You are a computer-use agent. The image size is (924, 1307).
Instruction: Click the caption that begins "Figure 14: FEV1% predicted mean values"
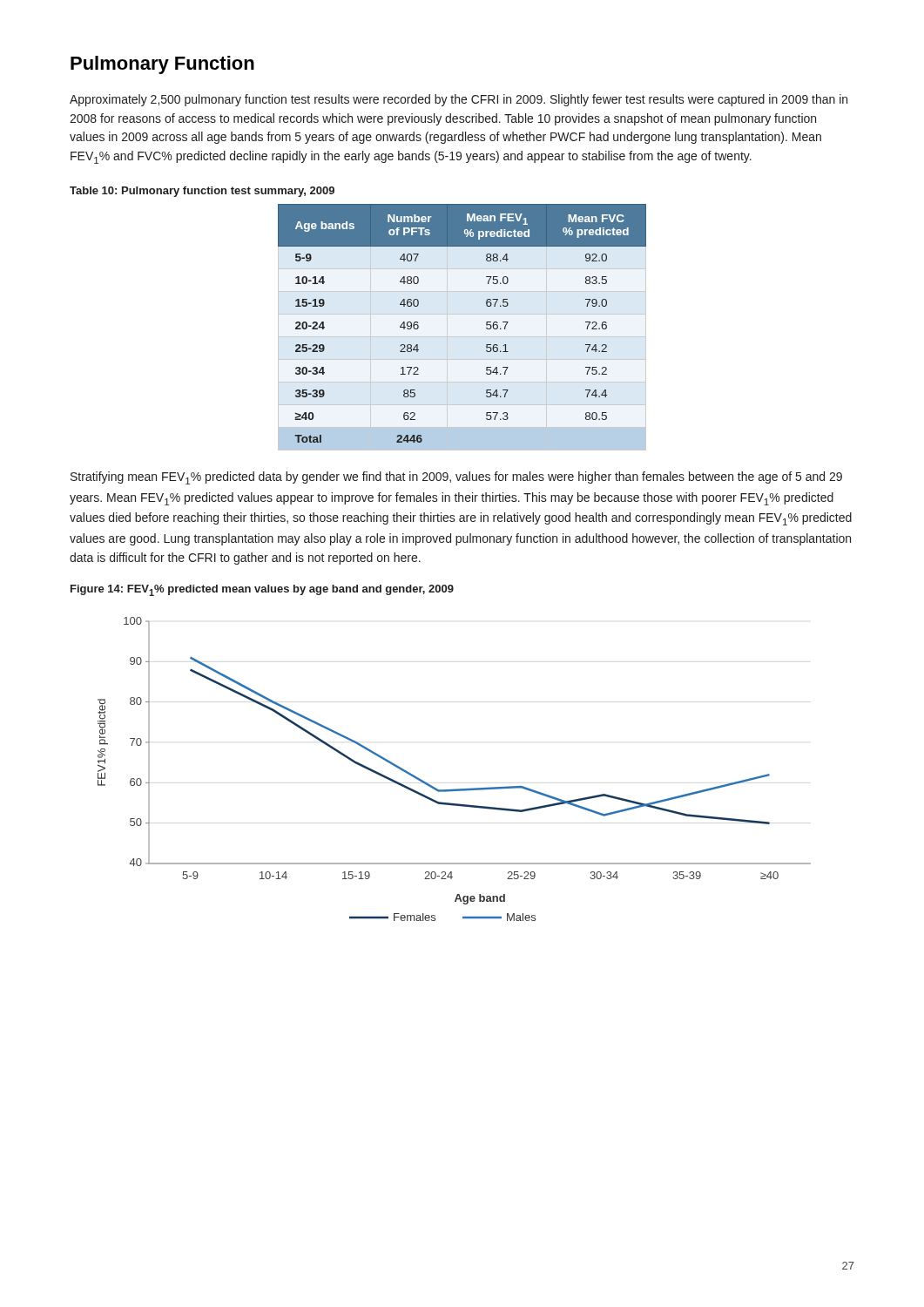click(462, 589)
